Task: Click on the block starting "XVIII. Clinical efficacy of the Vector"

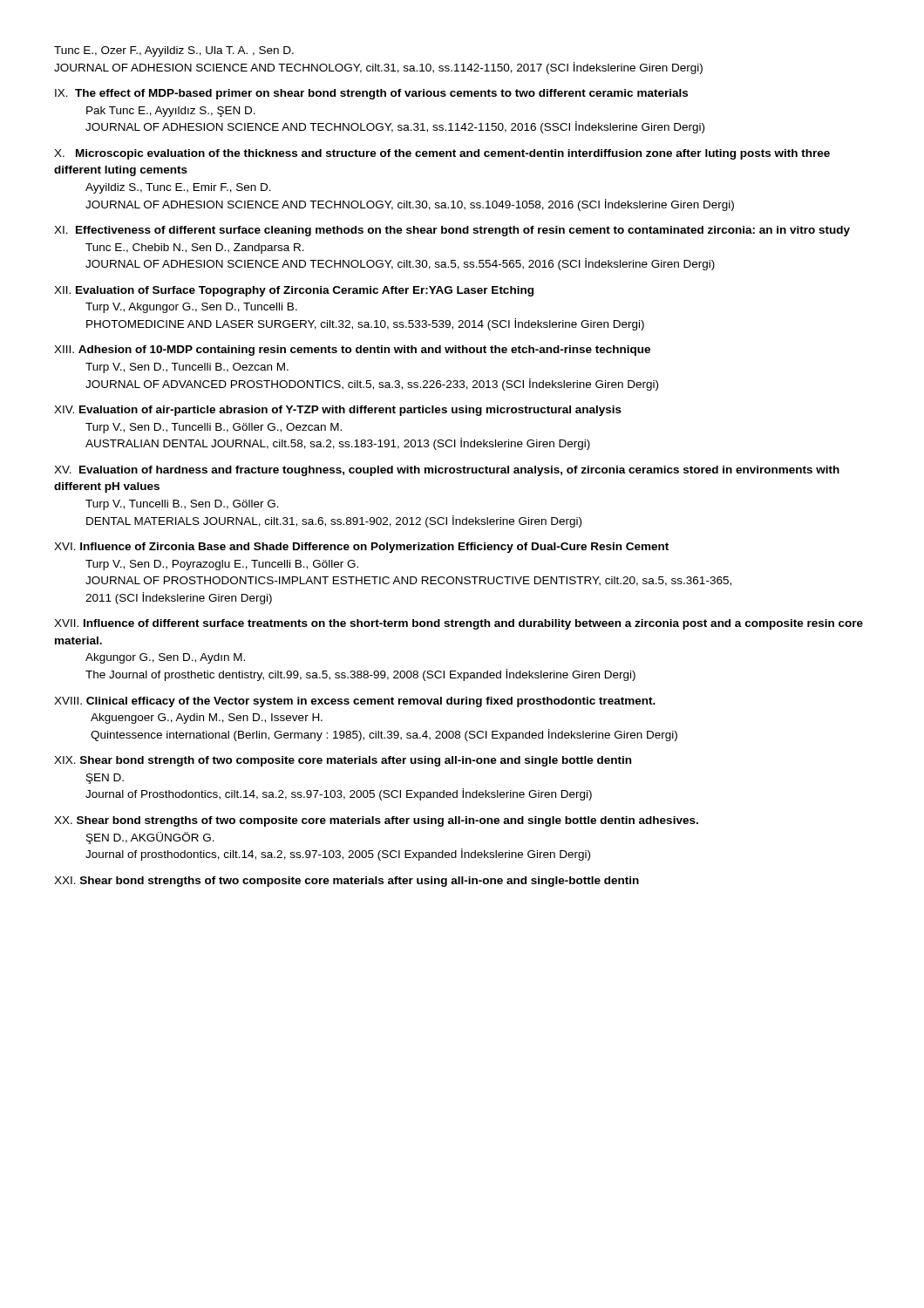Action: click(355, 702)
